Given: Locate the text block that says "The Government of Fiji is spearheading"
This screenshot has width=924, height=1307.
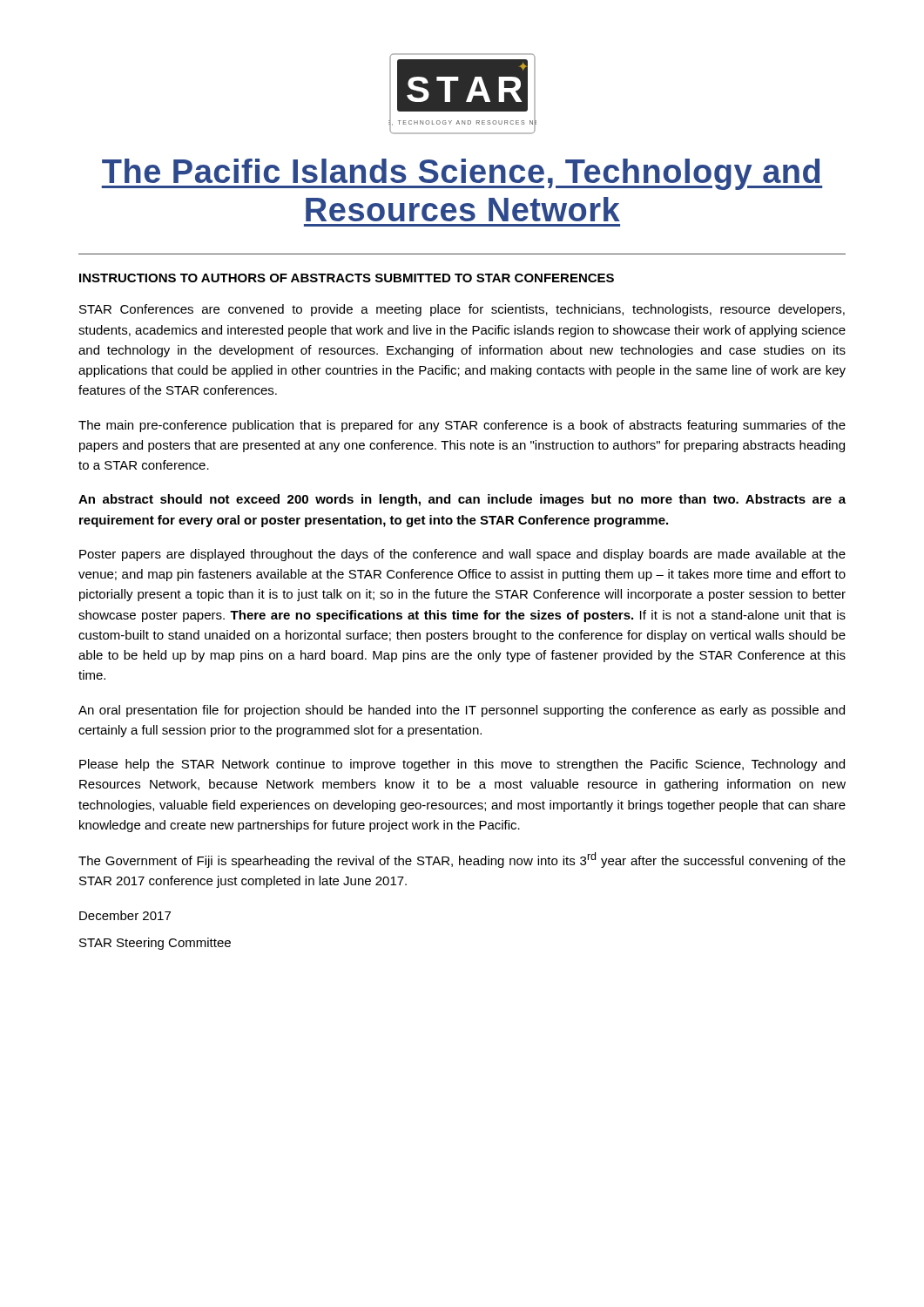Looking at the screenshot, I should tap(462, 869).
